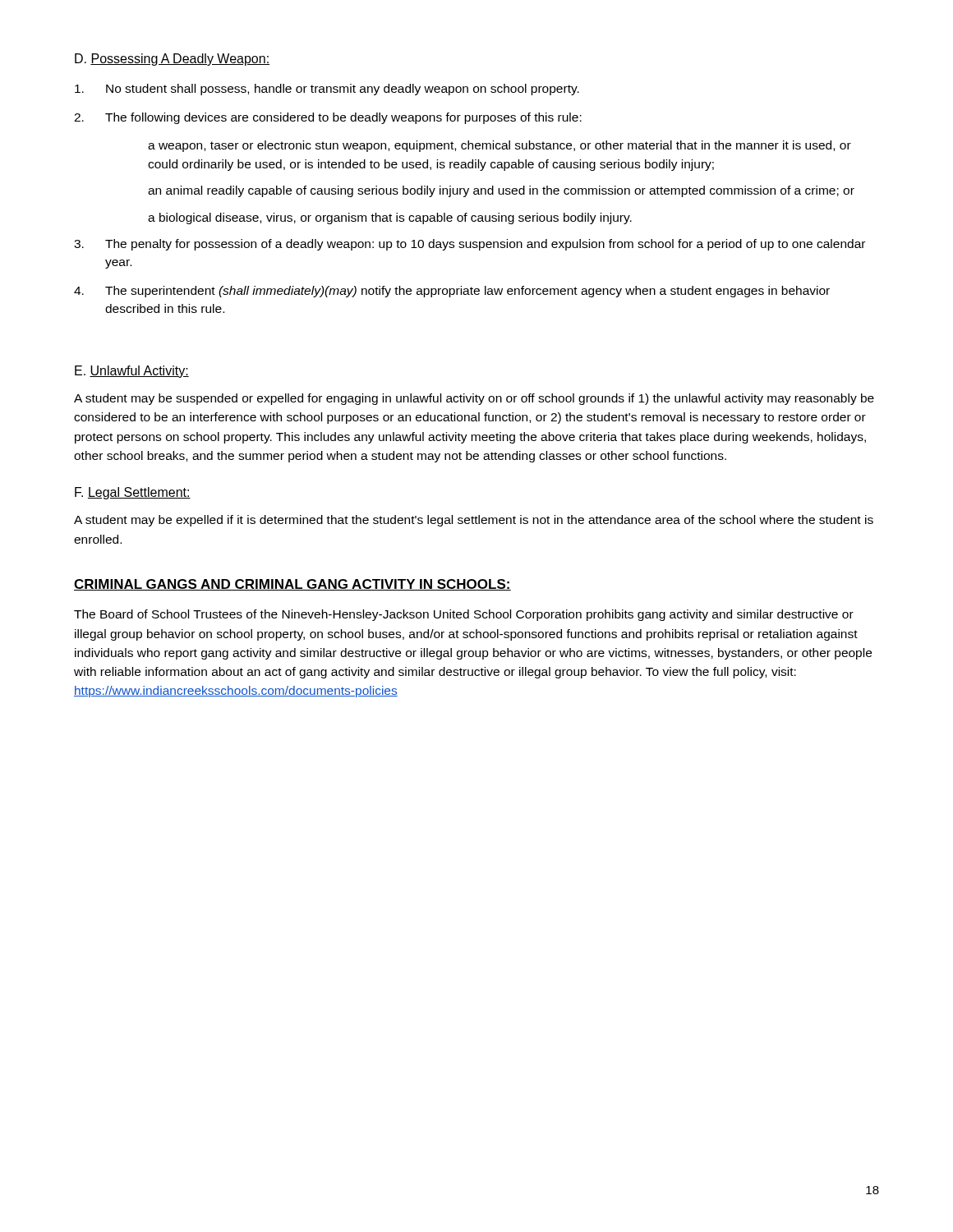
Task: Select the region starting "A student may be suspended or expelled"
Action: click(474, 427)
